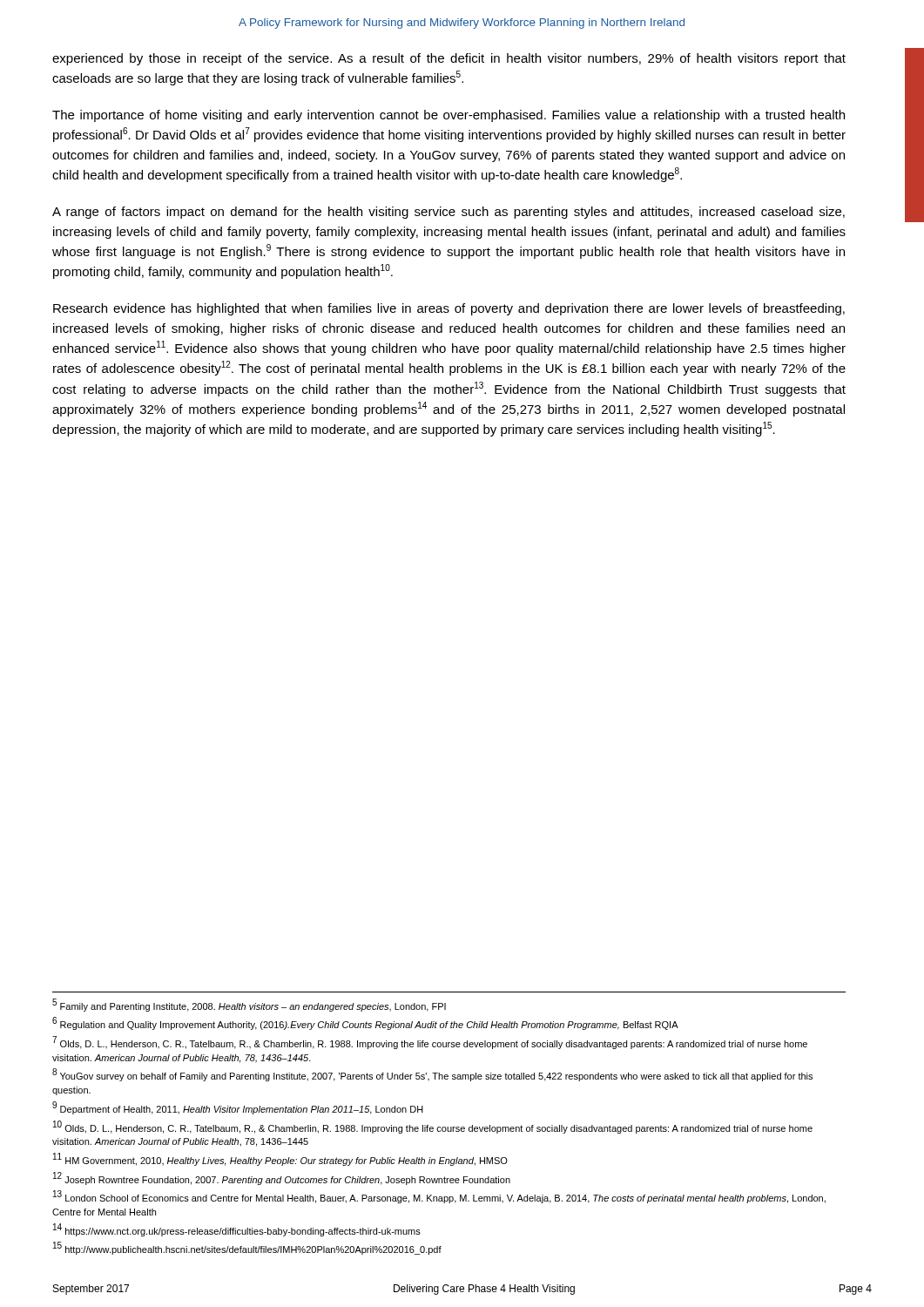
Task: Locate the passage starting "9 Department of Health,"
Action: pos(238,1107)
